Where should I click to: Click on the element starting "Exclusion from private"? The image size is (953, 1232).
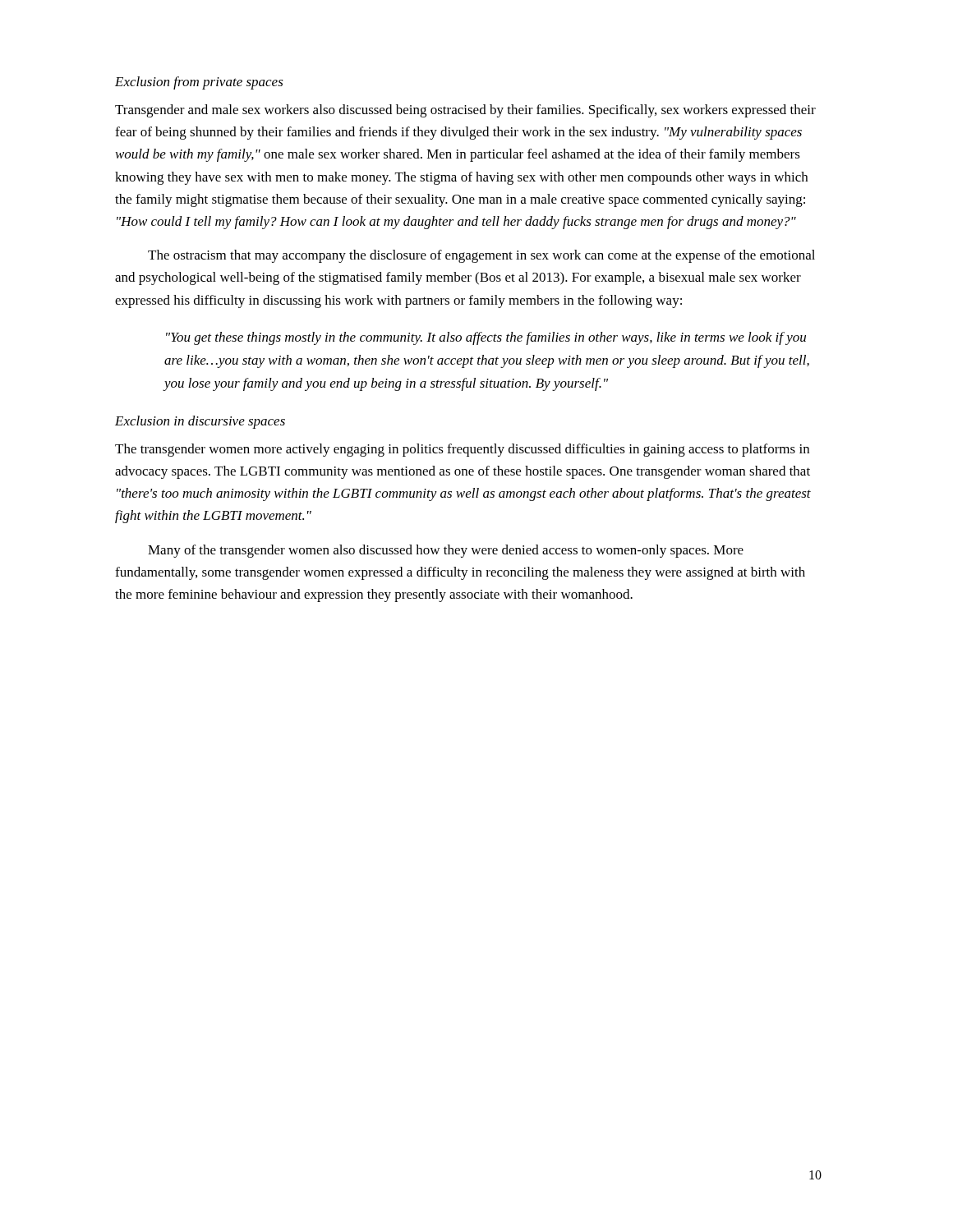199,82
